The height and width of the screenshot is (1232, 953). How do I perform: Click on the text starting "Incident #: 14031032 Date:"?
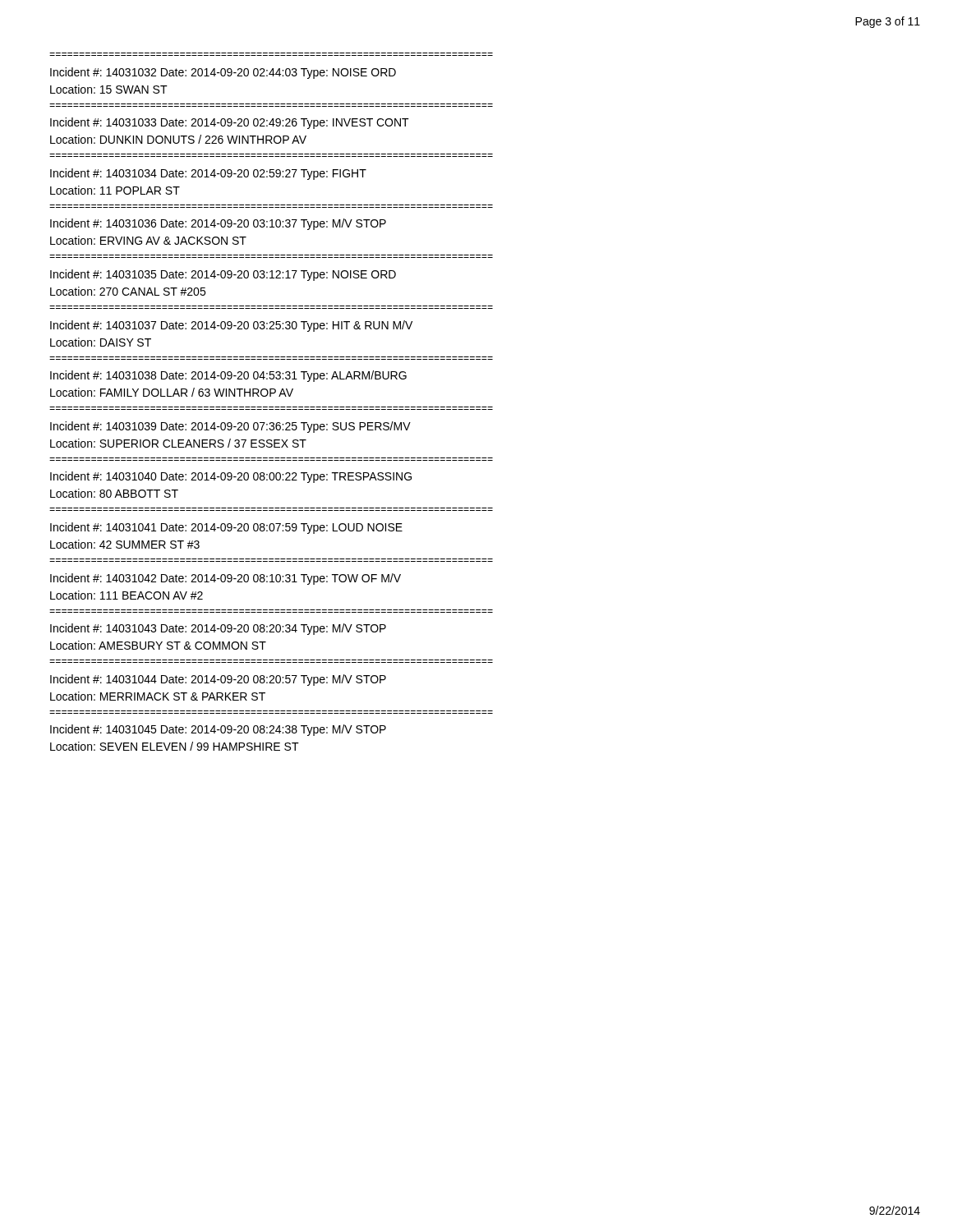[223, 81]
